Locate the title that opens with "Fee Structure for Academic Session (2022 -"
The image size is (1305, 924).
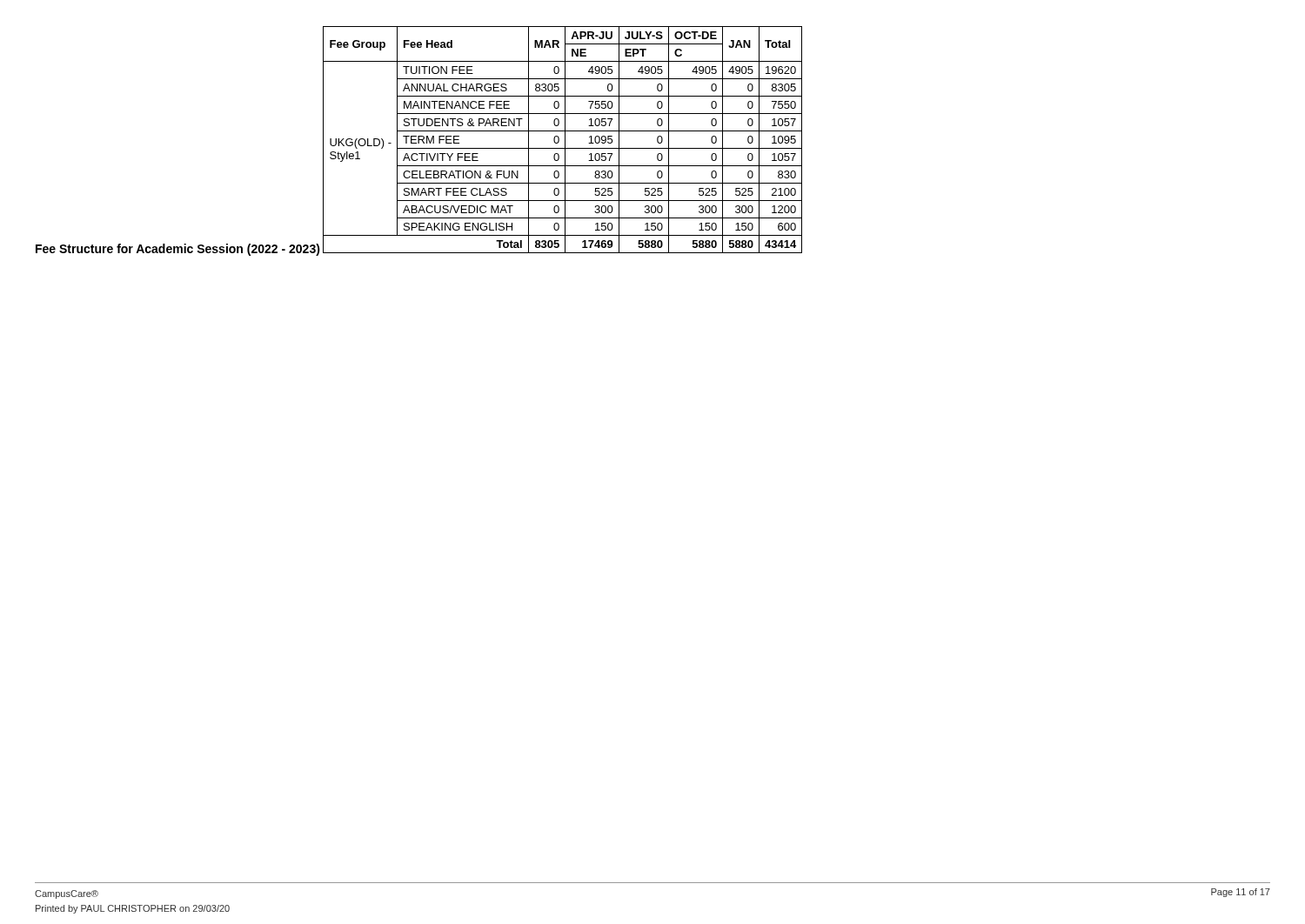(177, 249)
